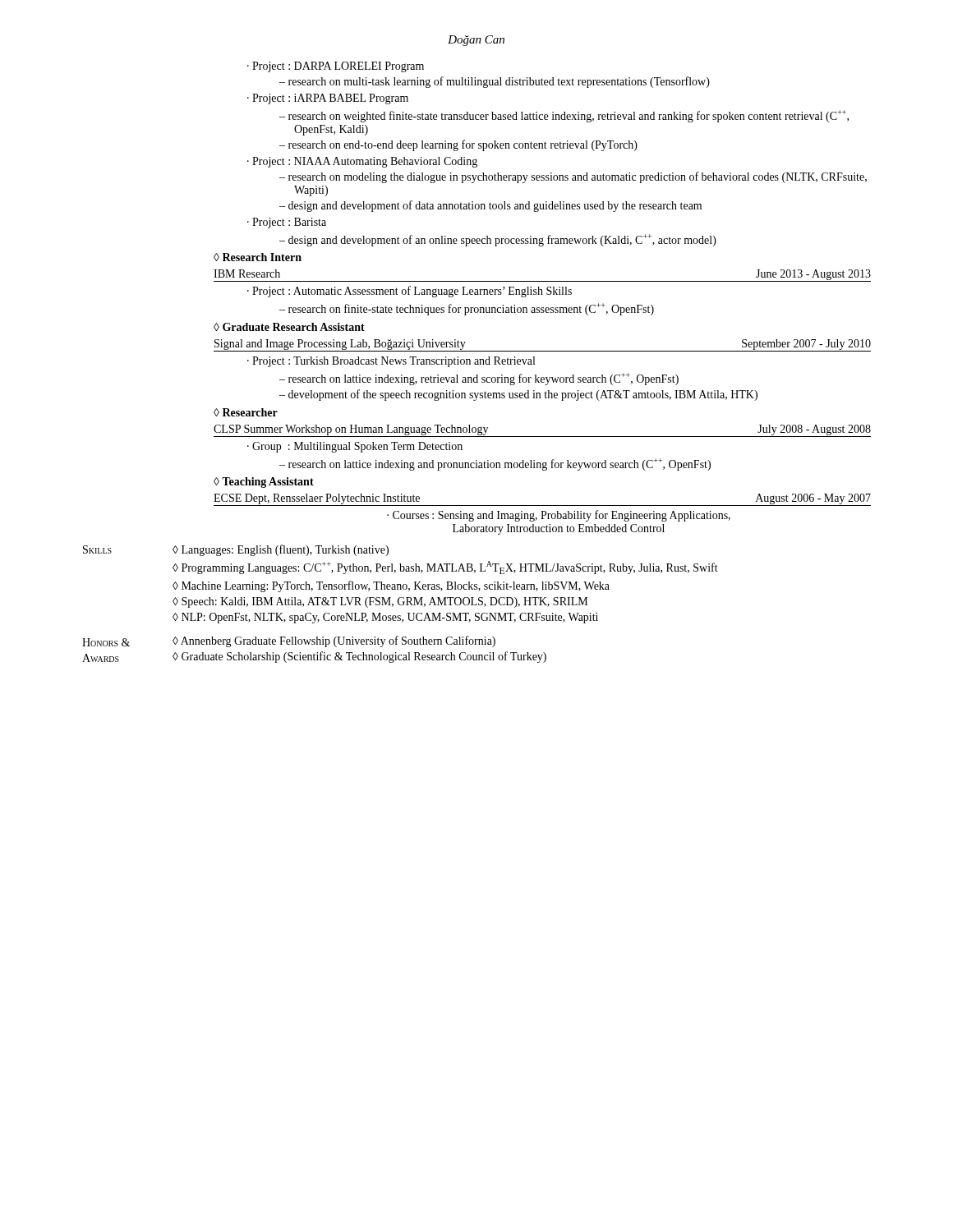The width and height of the screenshot is (953, 1232).
Task: Navigate to the element starting "– design and development of an online speech"
Action: point(498,239)
